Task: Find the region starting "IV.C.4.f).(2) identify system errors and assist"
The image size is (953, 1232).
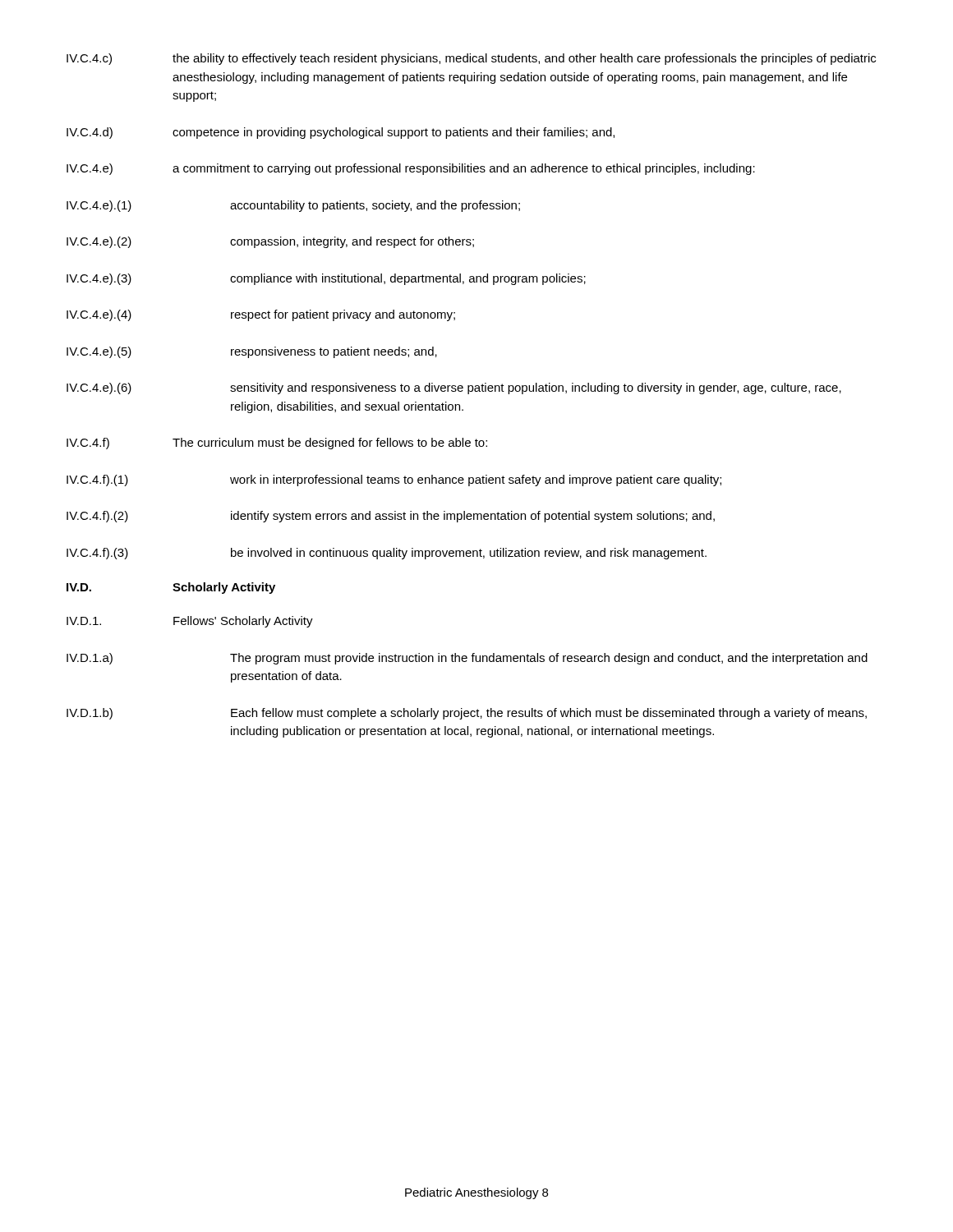Action: (x=476, y=516)
